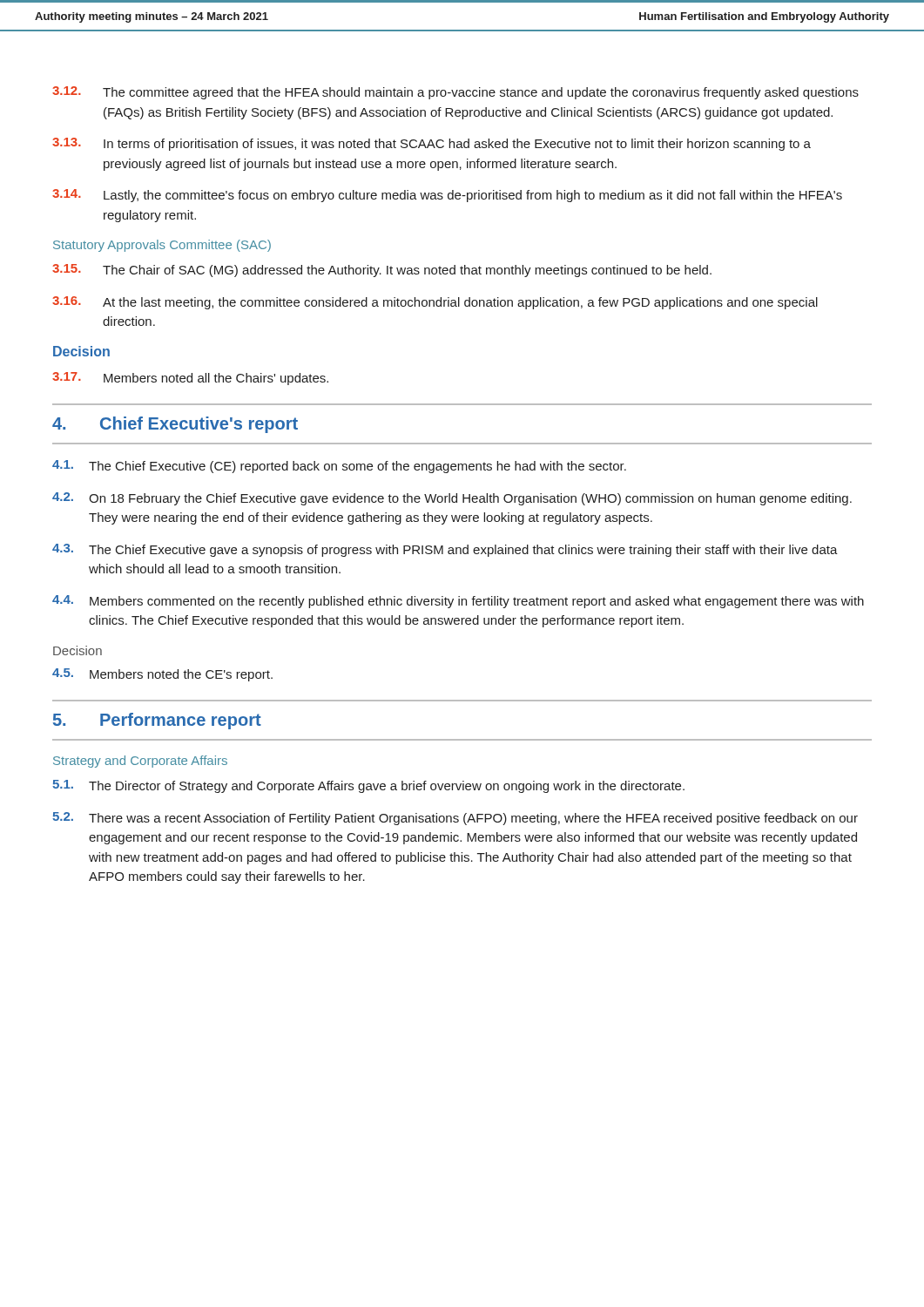
Task: Find the block on this page that starts "4.1. The Chief Executive (CE) reported back on"
Action: [x=462, y=466]
